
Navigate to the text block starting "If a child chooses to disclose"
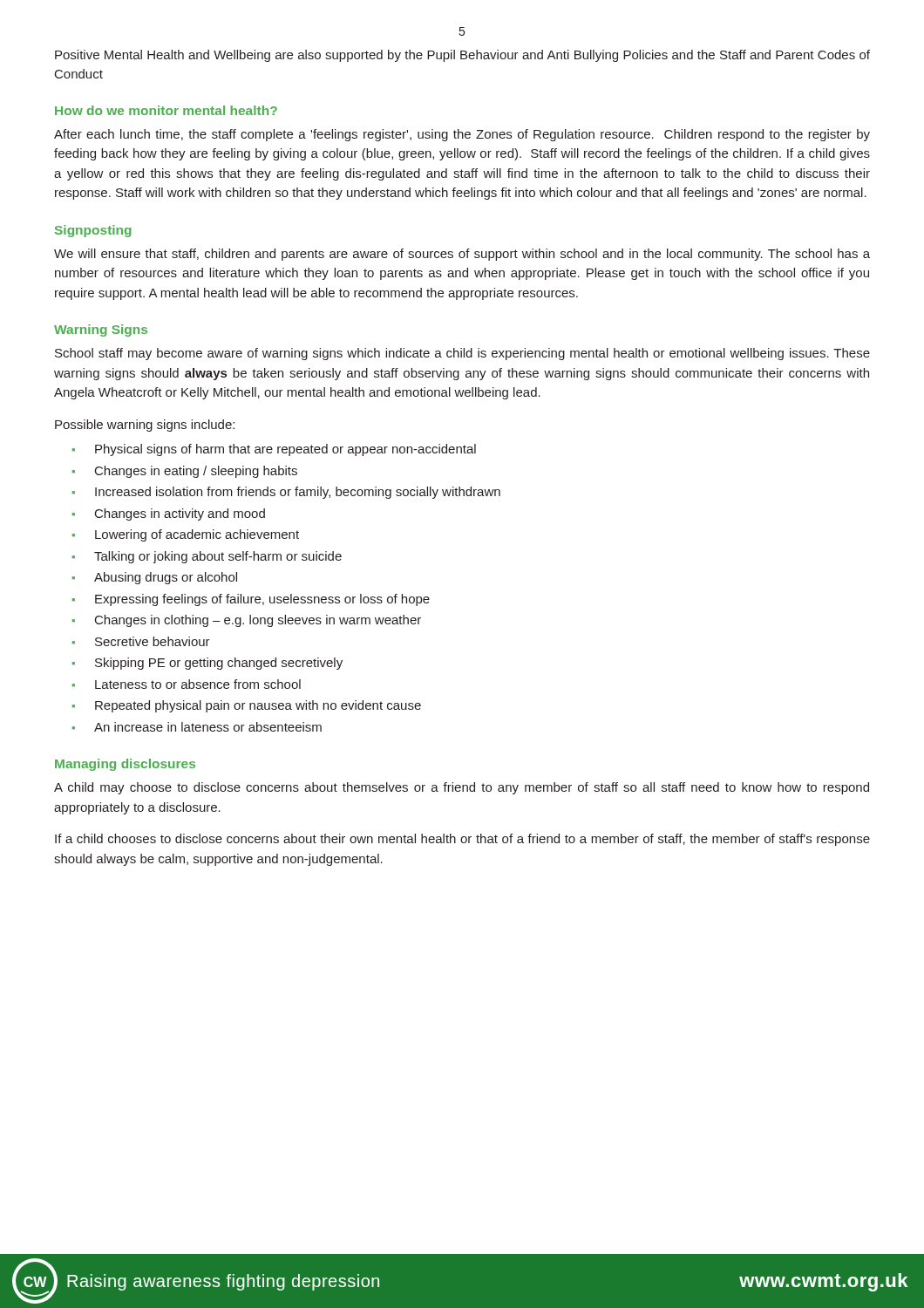coord(462,848)
